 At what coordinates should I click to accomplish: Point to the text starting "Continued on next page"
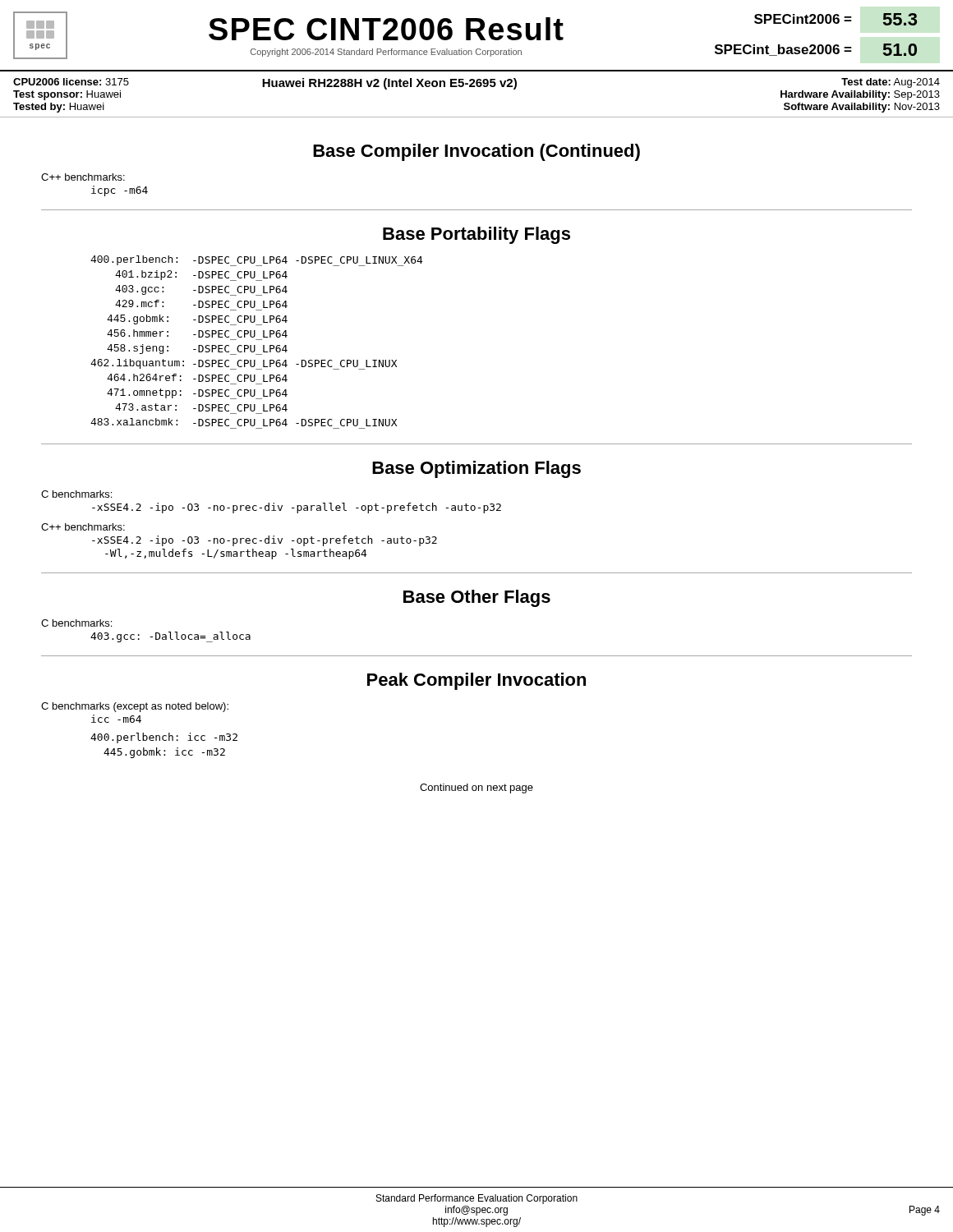[x=476, y=787]
